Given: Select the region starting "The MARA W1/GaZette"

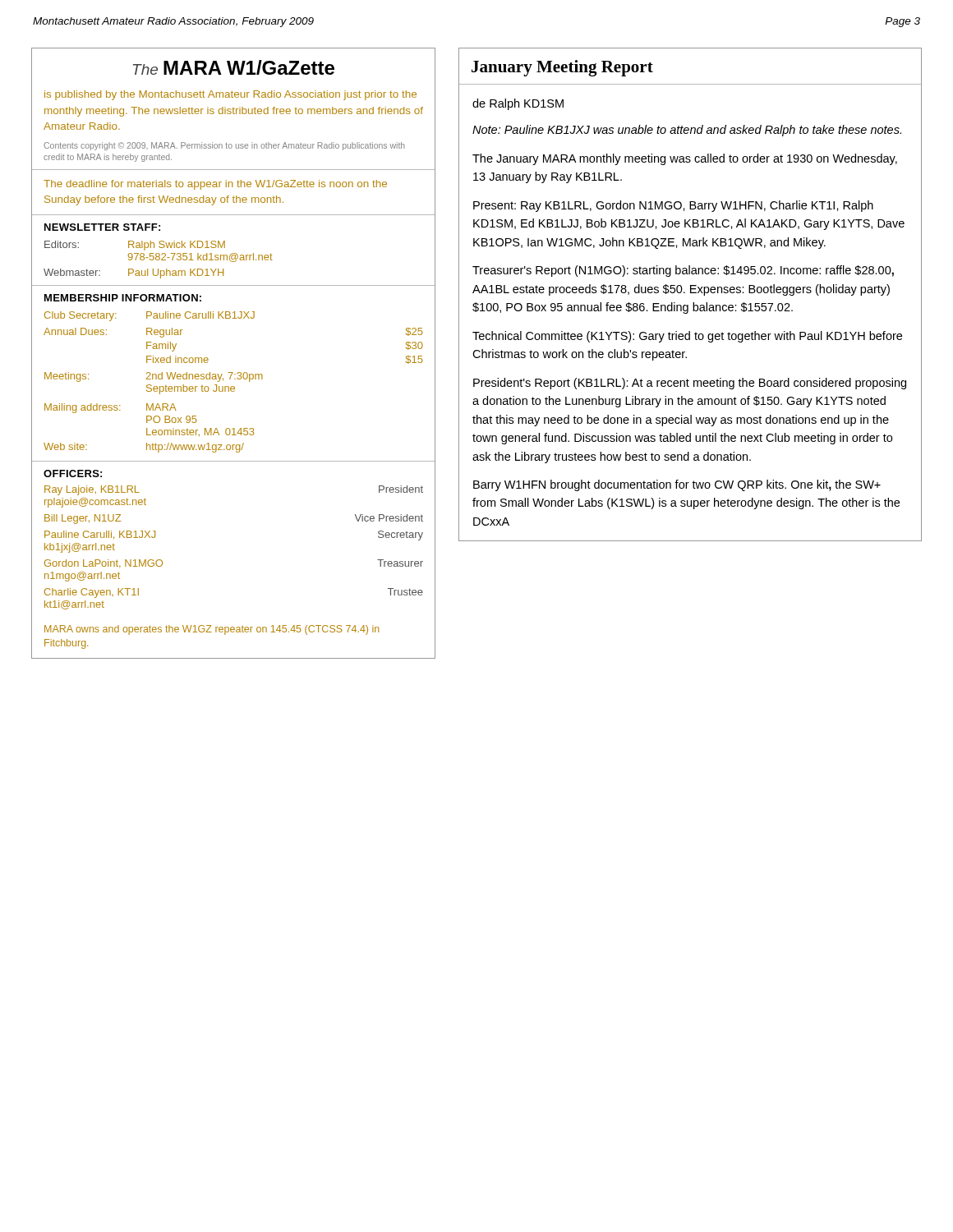Looking at the screenshot, I should pyautogui.click(x=233, y=68).
